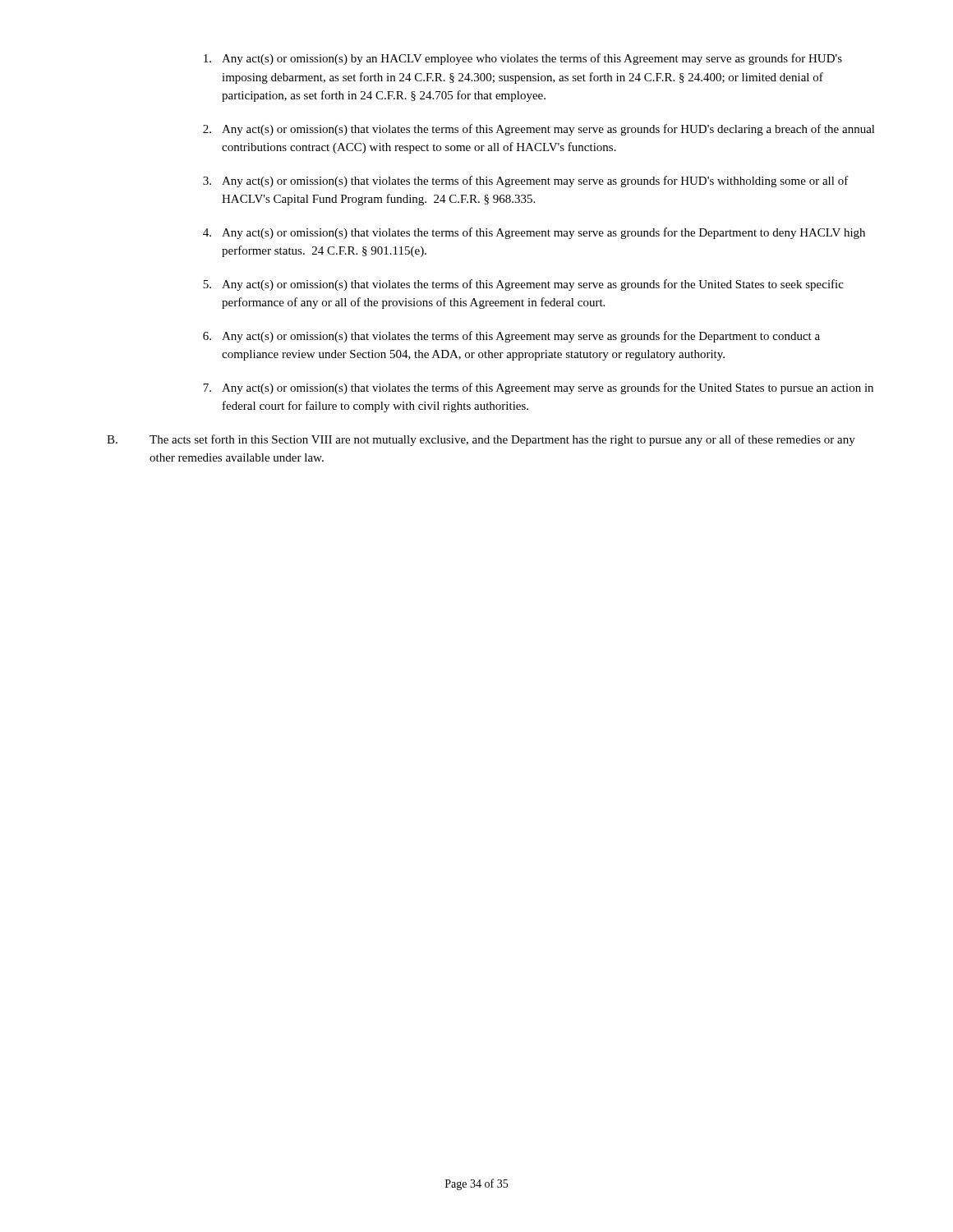Where is the passage that starts "Any act(s) or omission(s)"?
The width and height of the screenshot is (953, 1232).
[x=534, y=77]
